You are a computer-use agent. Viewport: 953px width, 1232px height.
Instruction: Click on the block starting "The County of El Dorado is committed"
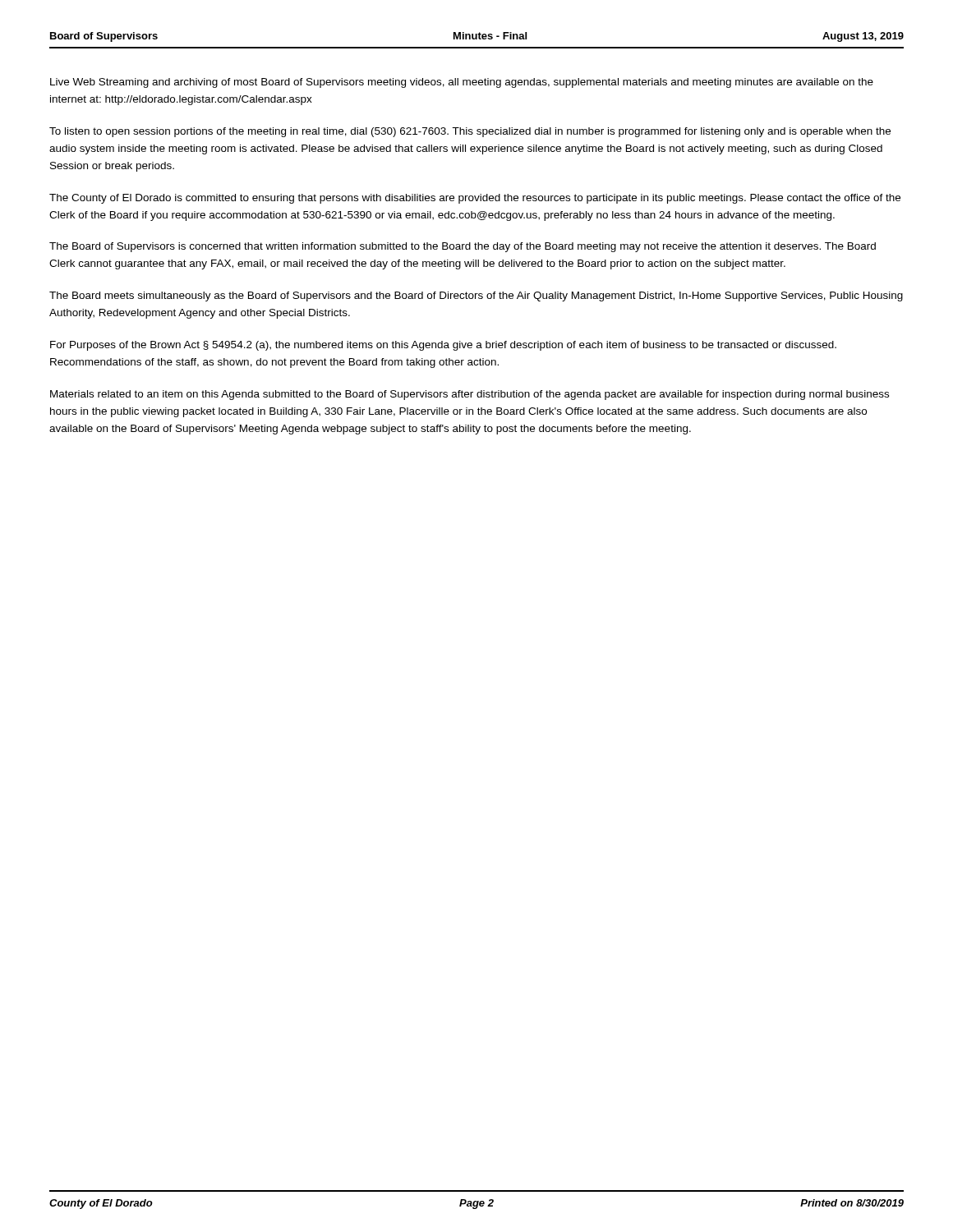(x=475, y=206)
